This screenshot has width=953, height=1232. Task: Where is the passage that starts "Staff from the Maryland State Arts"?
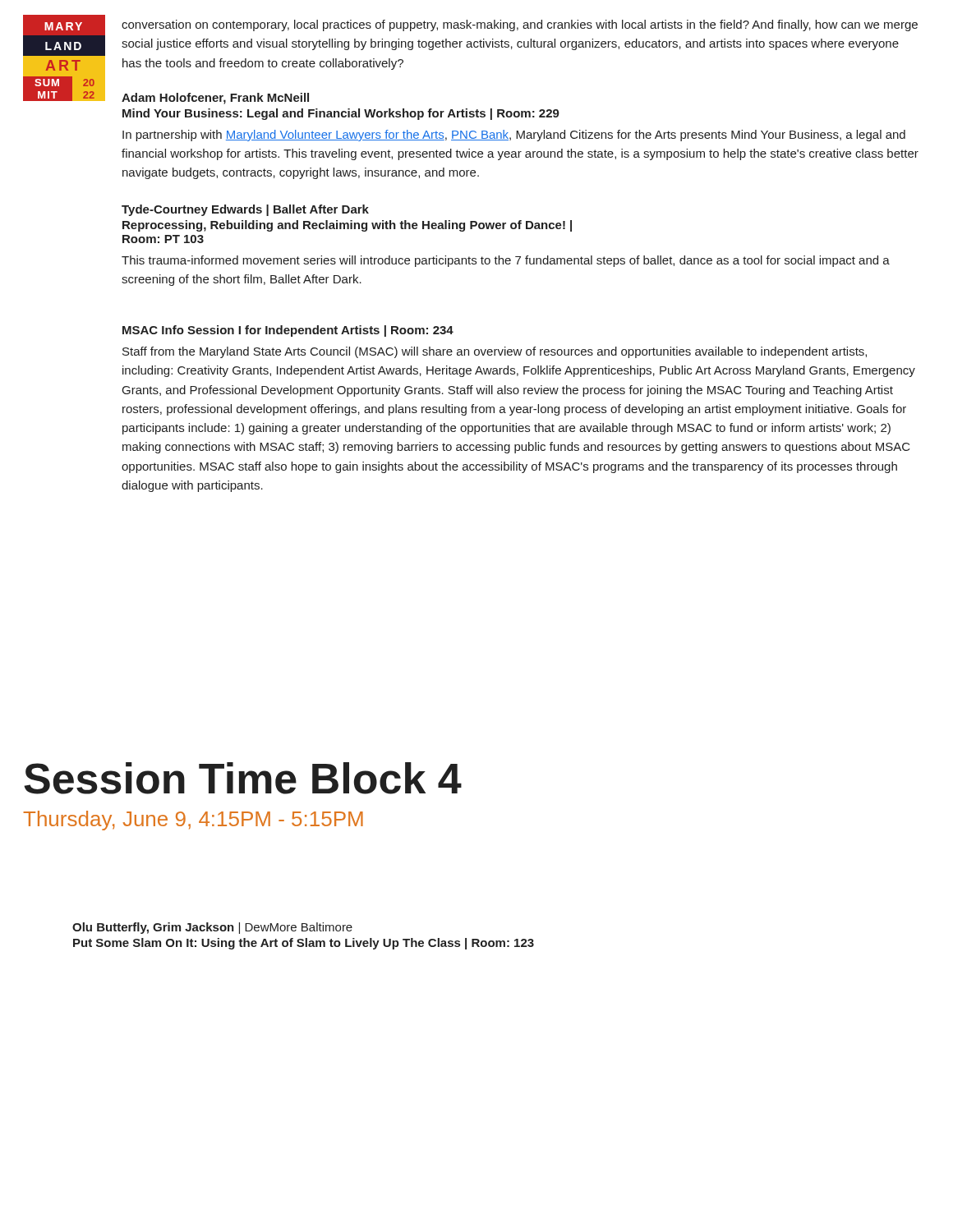click(518, 418)
